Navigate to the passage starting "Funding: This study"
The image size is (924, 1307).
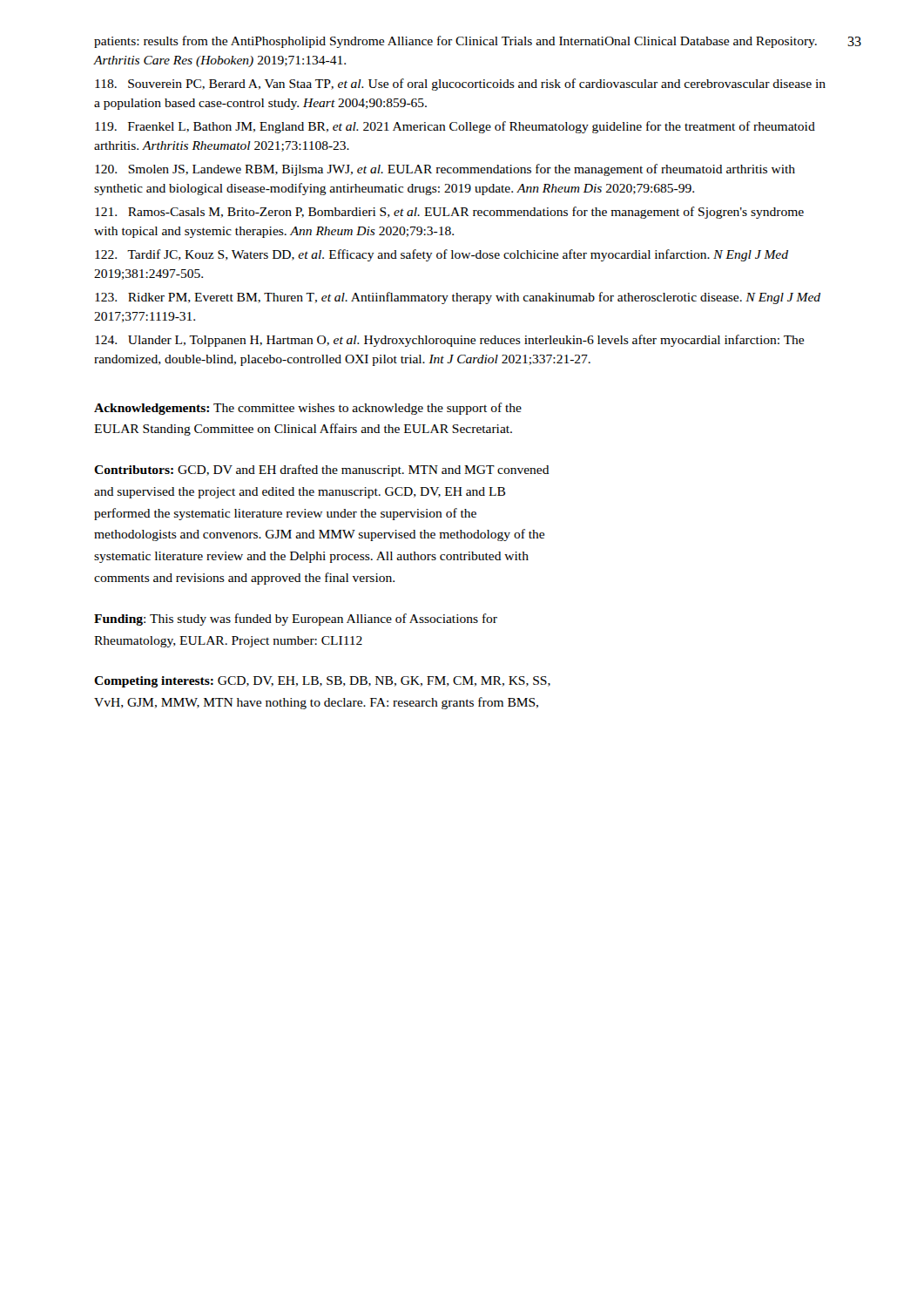(x=462, y=630)
